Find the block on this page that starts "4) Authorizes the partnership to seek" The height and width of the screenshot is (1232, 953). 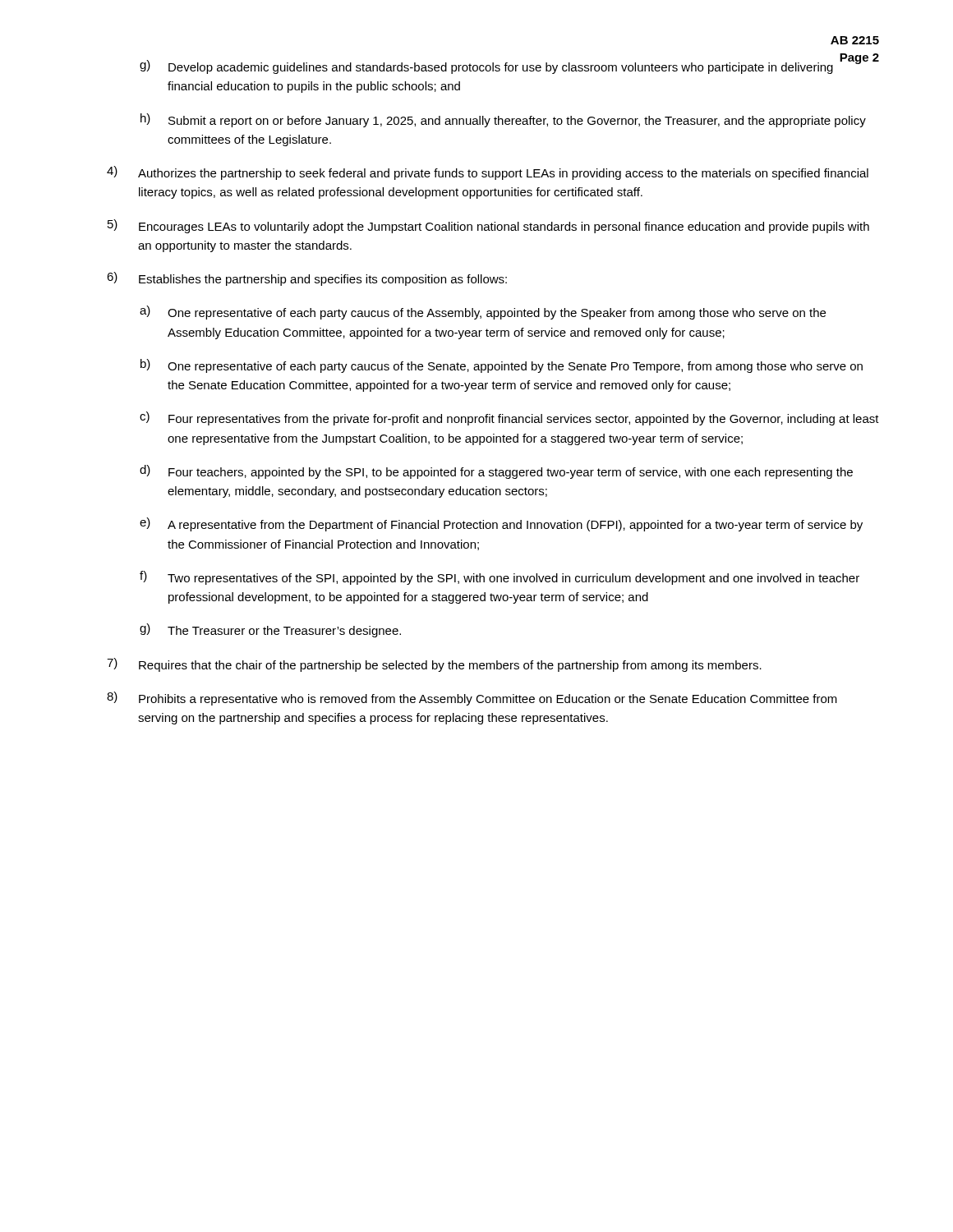pyautogui.click(x=493, y=183)
